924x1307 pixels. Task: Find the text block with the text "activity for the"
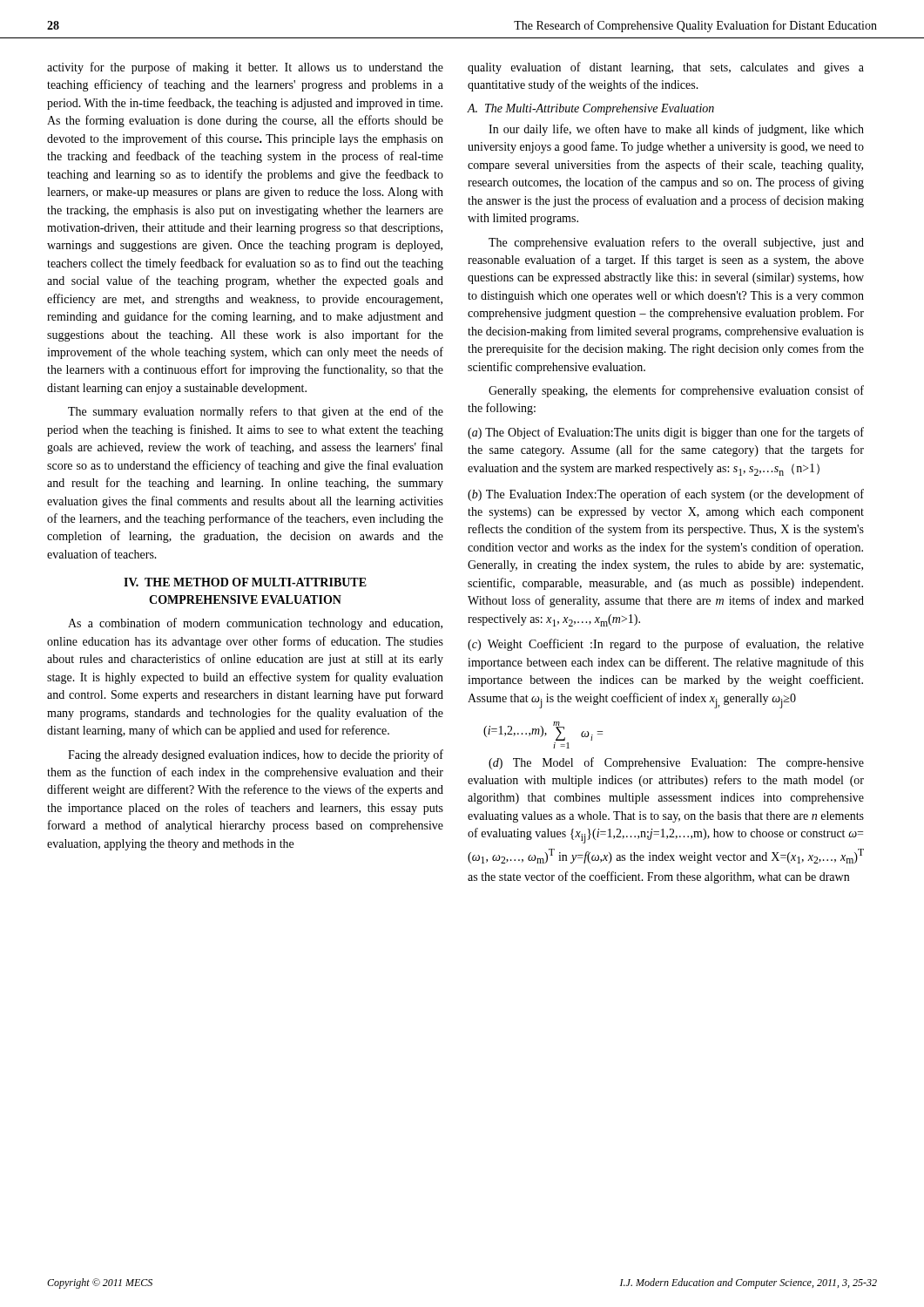click(x=245, y=228)
